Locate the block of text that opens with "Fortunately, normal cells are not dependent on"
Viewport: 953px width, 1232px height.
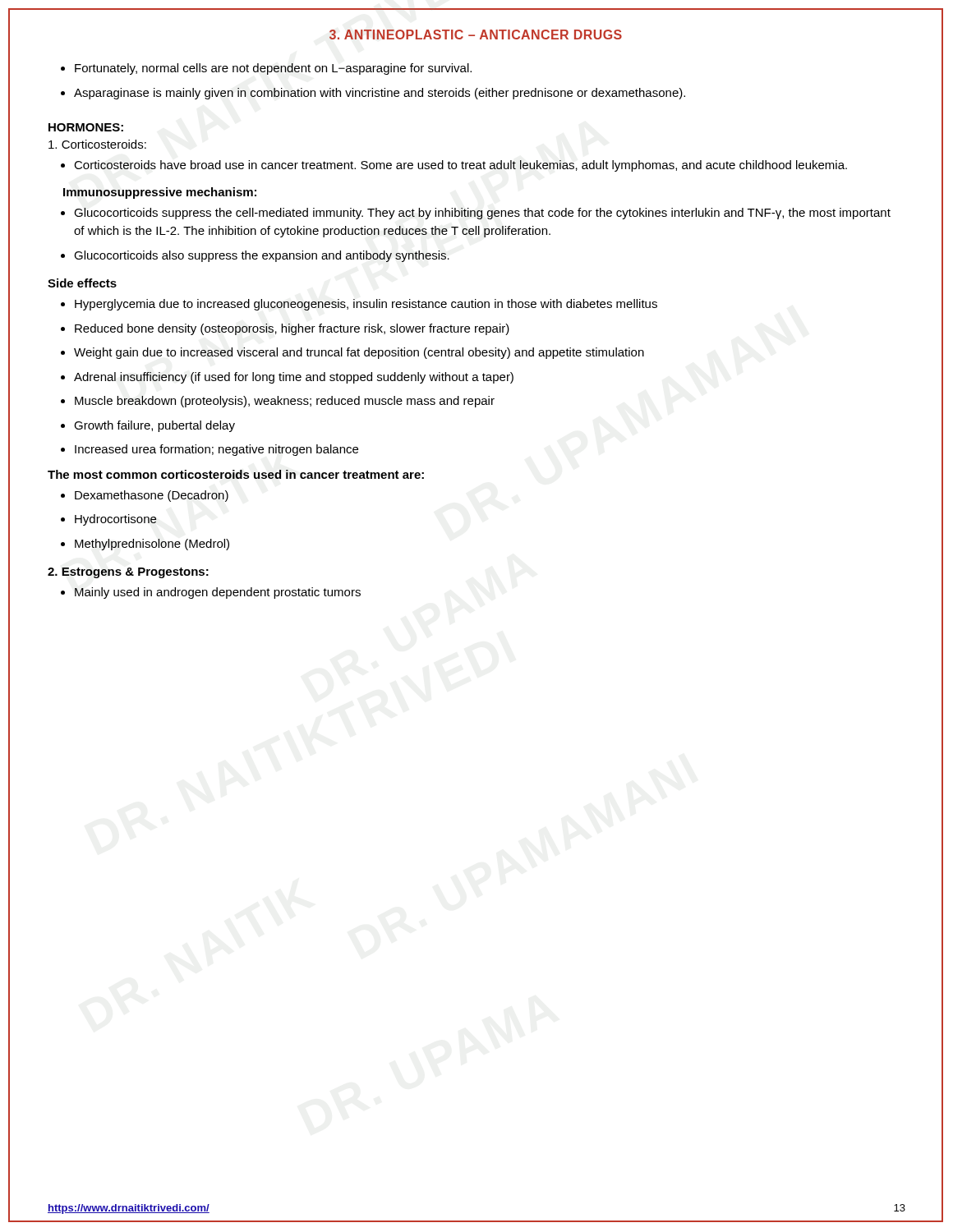coord(273,68)
